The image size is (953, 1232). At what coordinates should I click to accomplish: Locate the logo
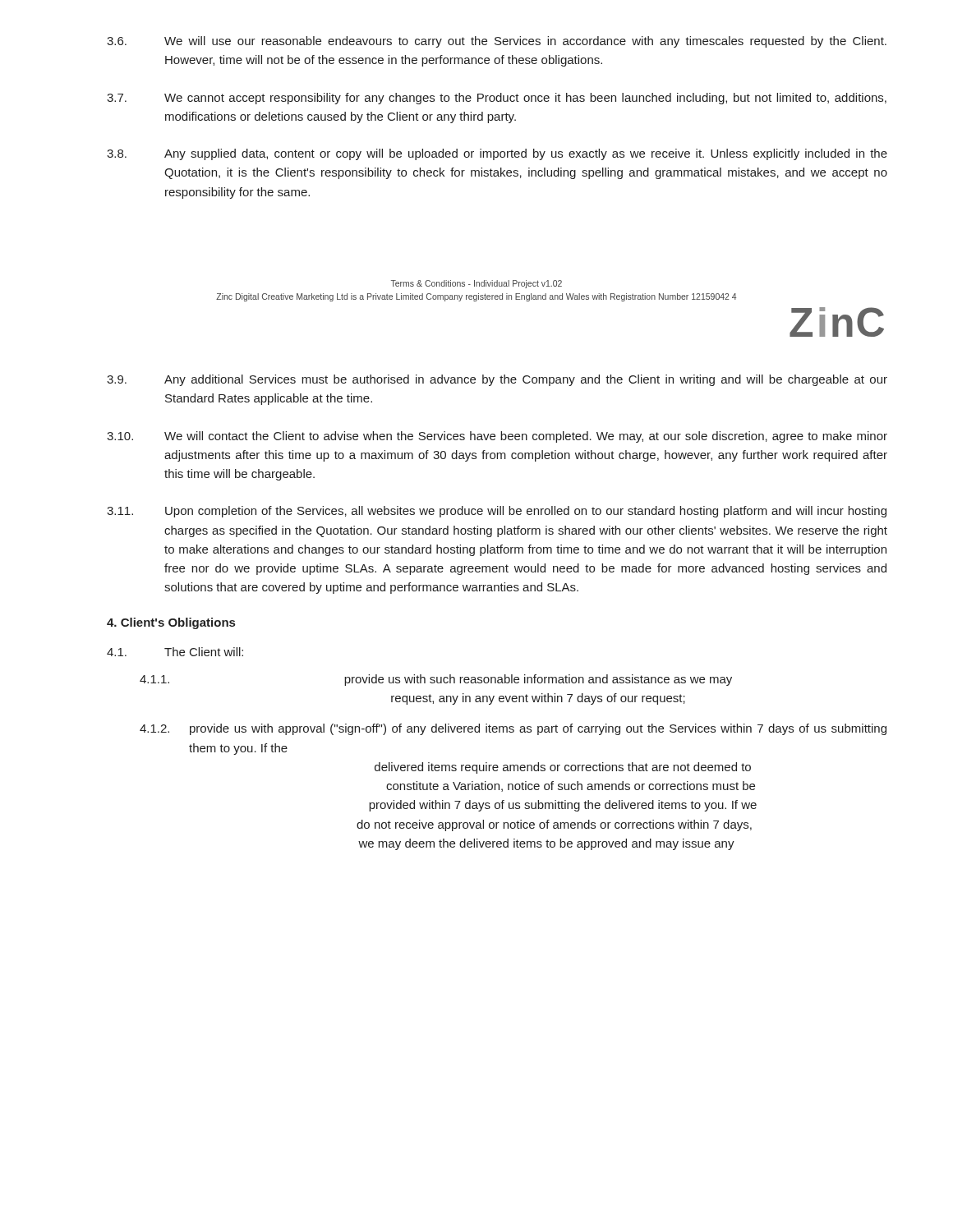tap(838, 323)
